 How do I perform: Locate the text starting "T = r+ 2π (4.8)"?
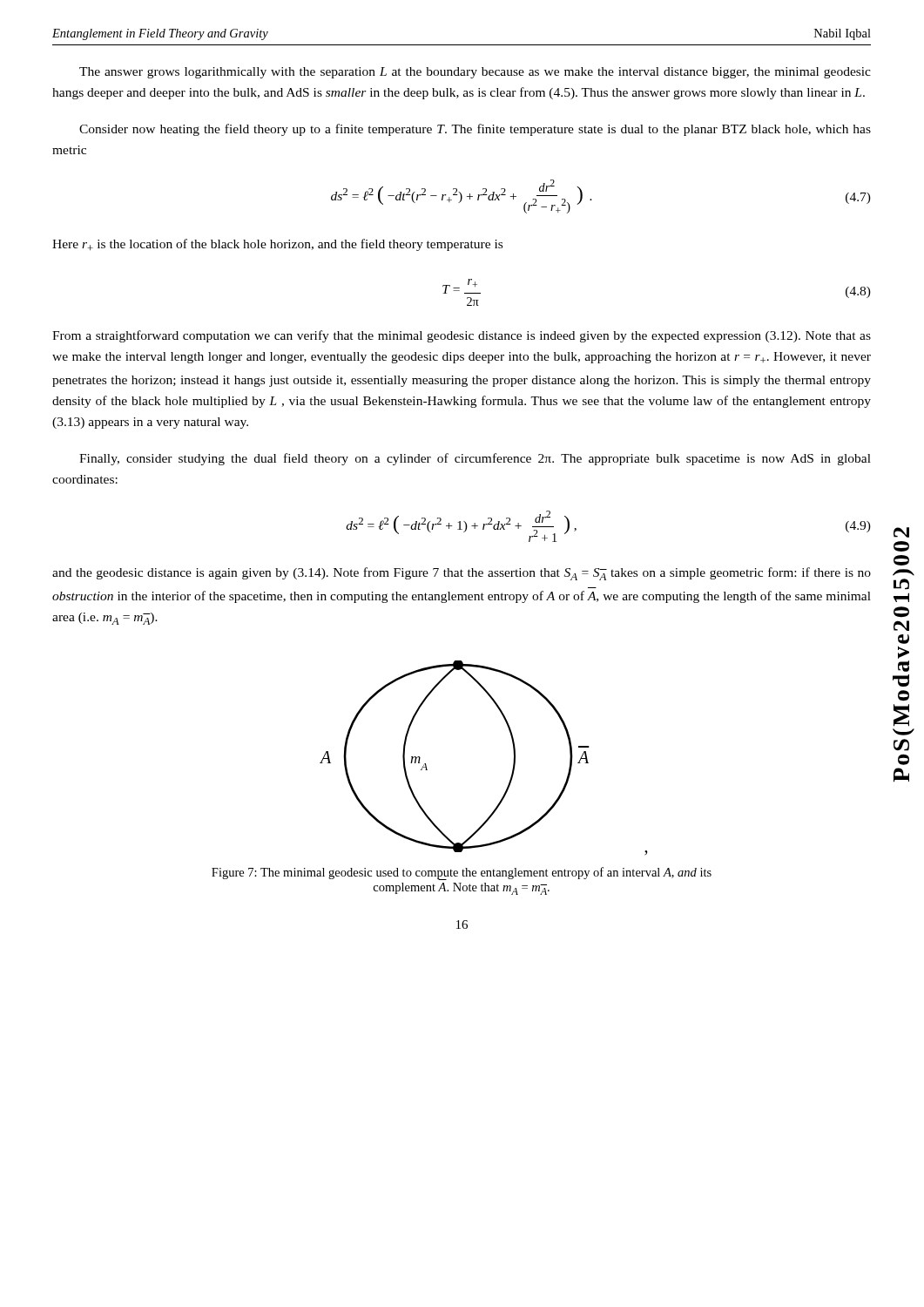click(472, 293)
